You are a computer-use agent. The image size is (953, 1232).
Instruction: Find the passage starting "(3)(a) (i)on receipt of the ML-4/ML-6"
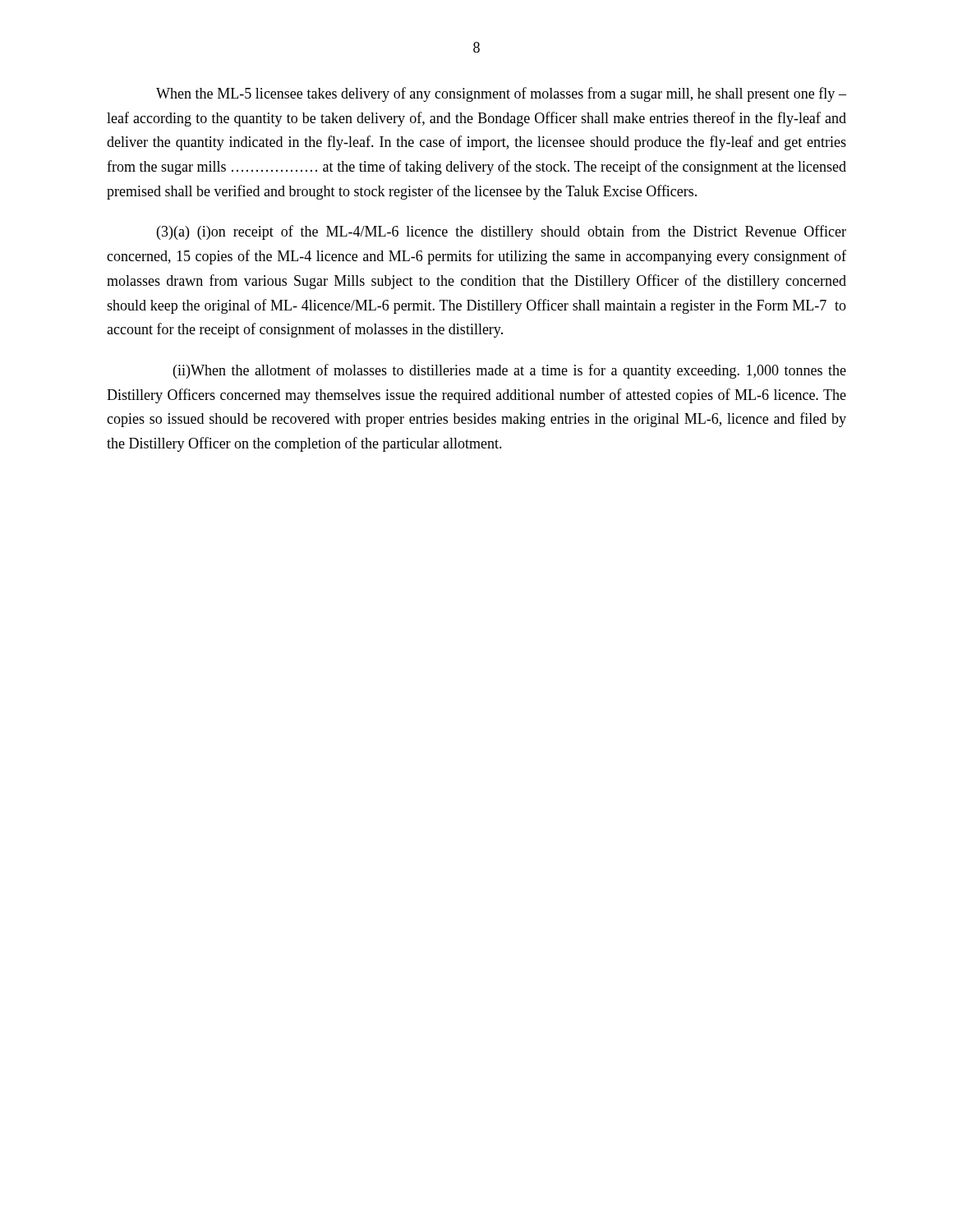(476, 281)
